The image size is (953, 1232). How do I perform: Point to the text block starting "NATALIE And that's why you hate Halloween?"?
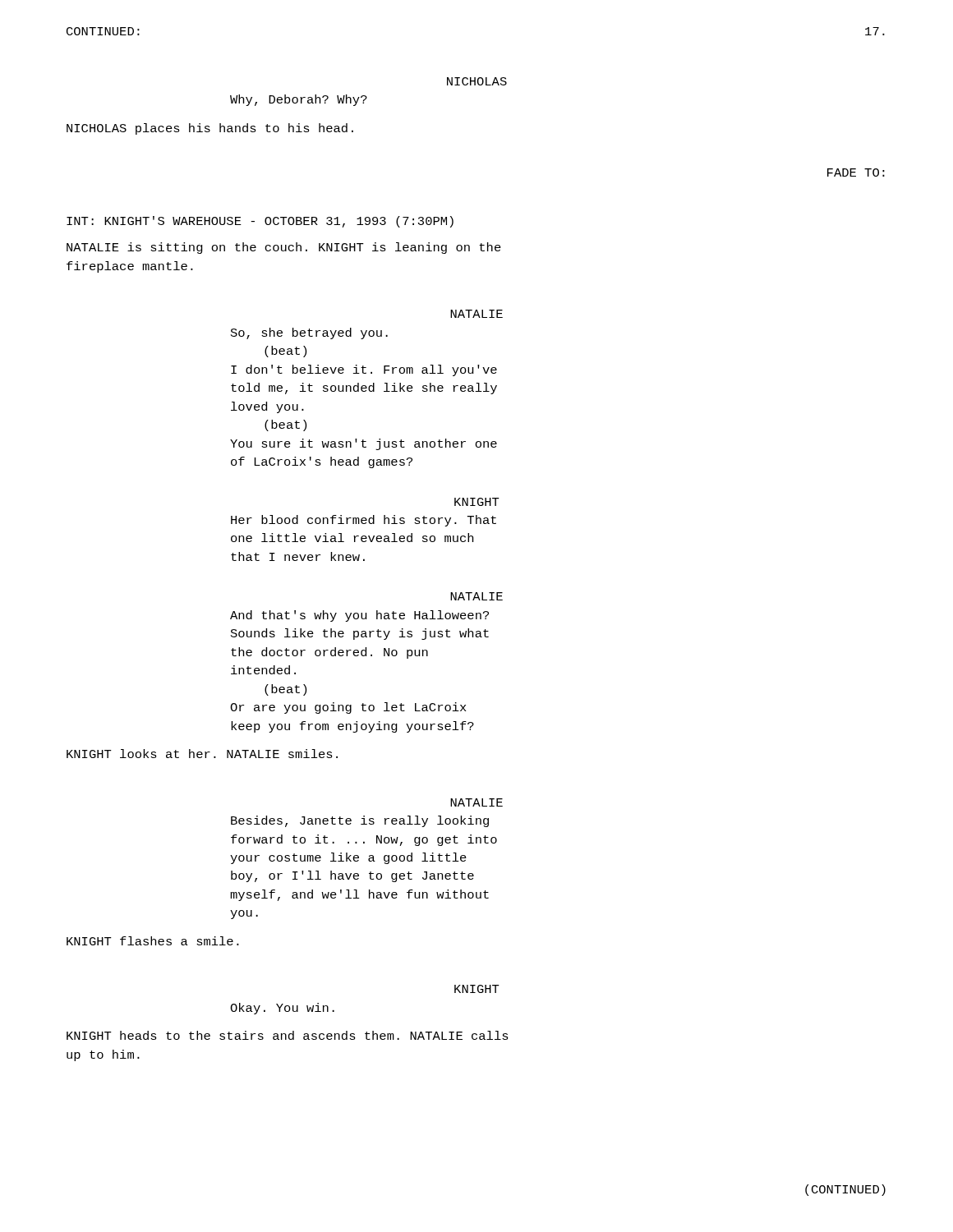point(476,596)
